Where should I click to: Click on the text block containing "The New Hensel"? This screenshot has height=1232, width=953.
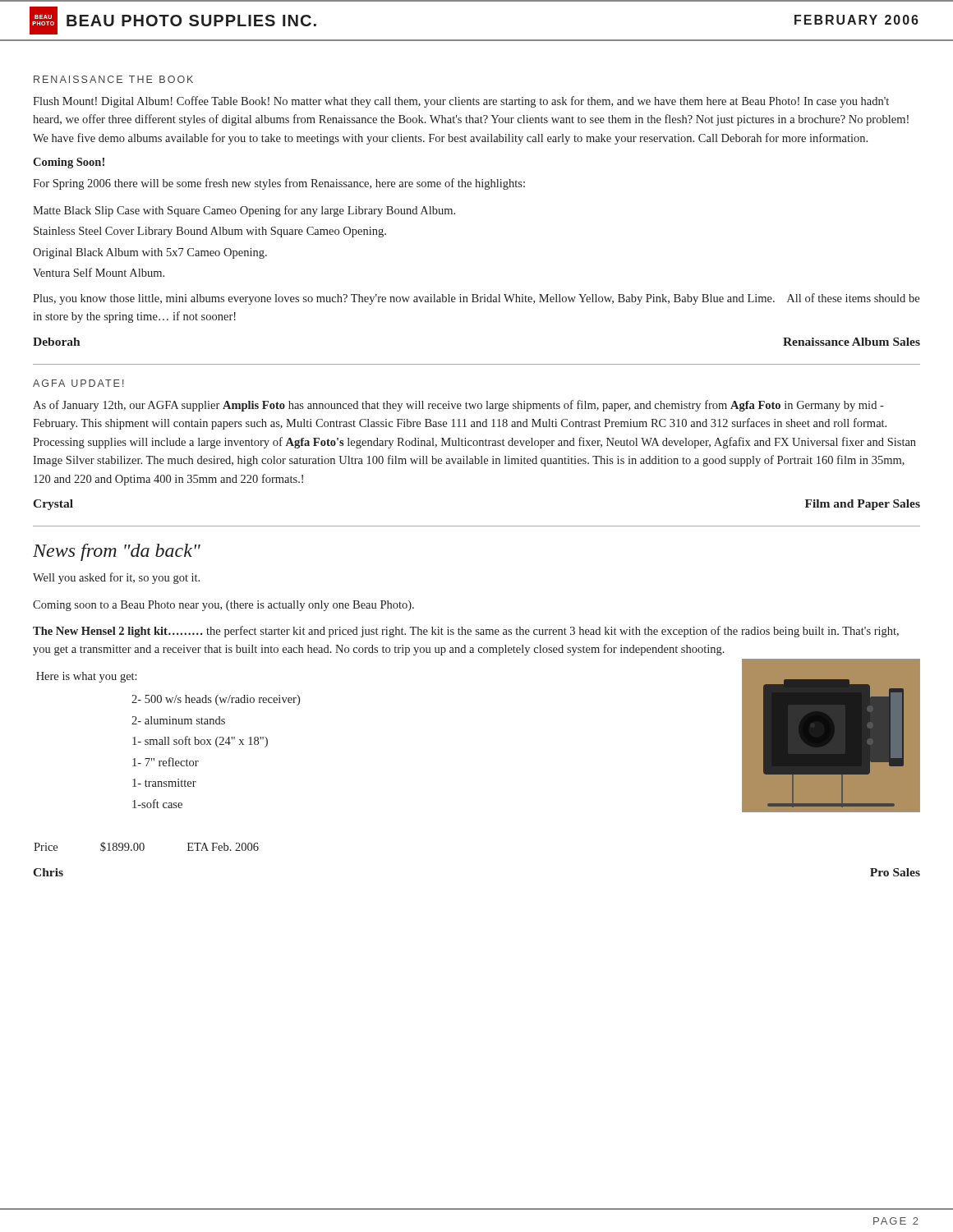[466, 640]
